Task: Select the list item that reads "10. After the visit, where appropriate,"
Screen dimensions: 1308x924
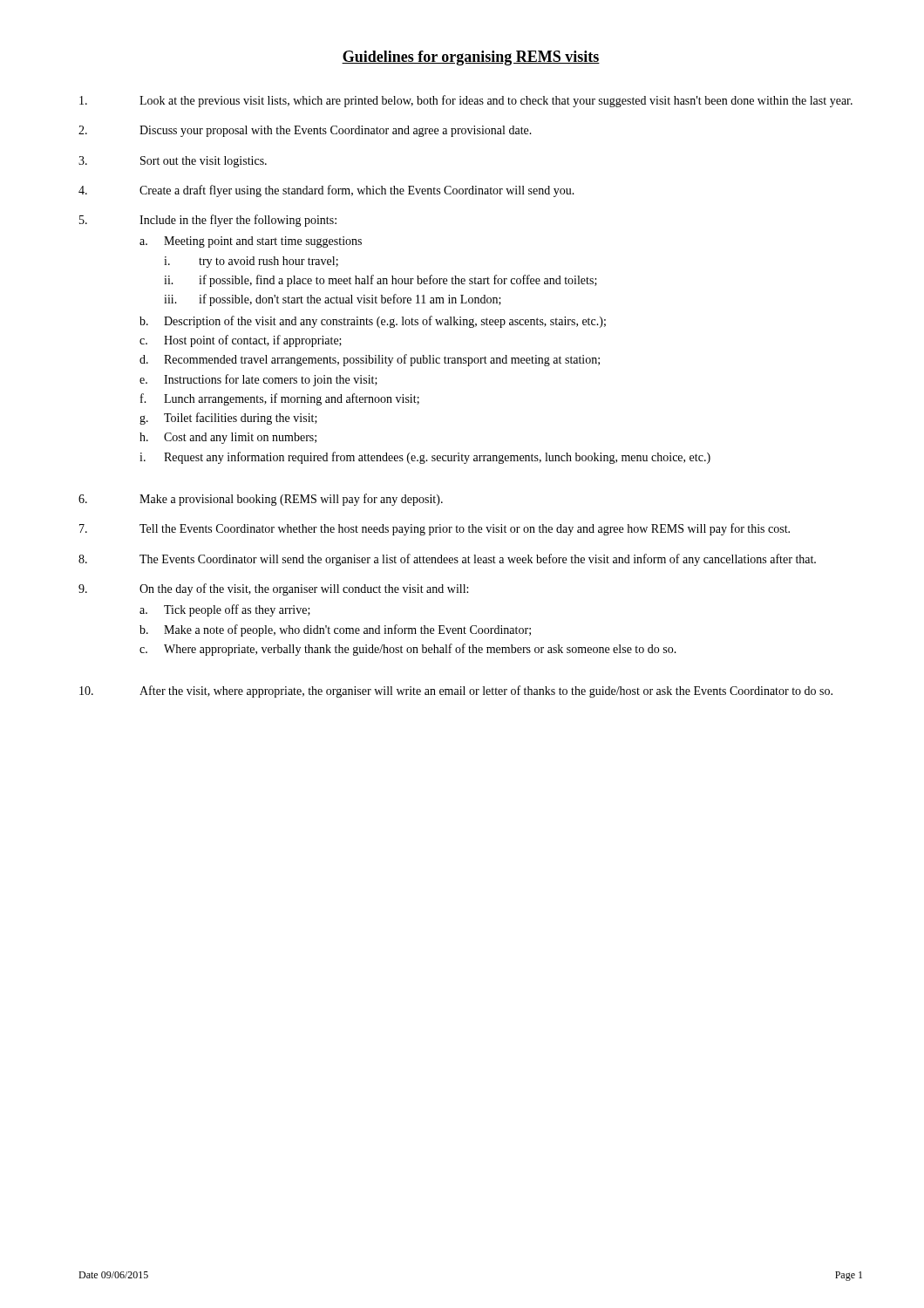Action: (x=471, y=692)
